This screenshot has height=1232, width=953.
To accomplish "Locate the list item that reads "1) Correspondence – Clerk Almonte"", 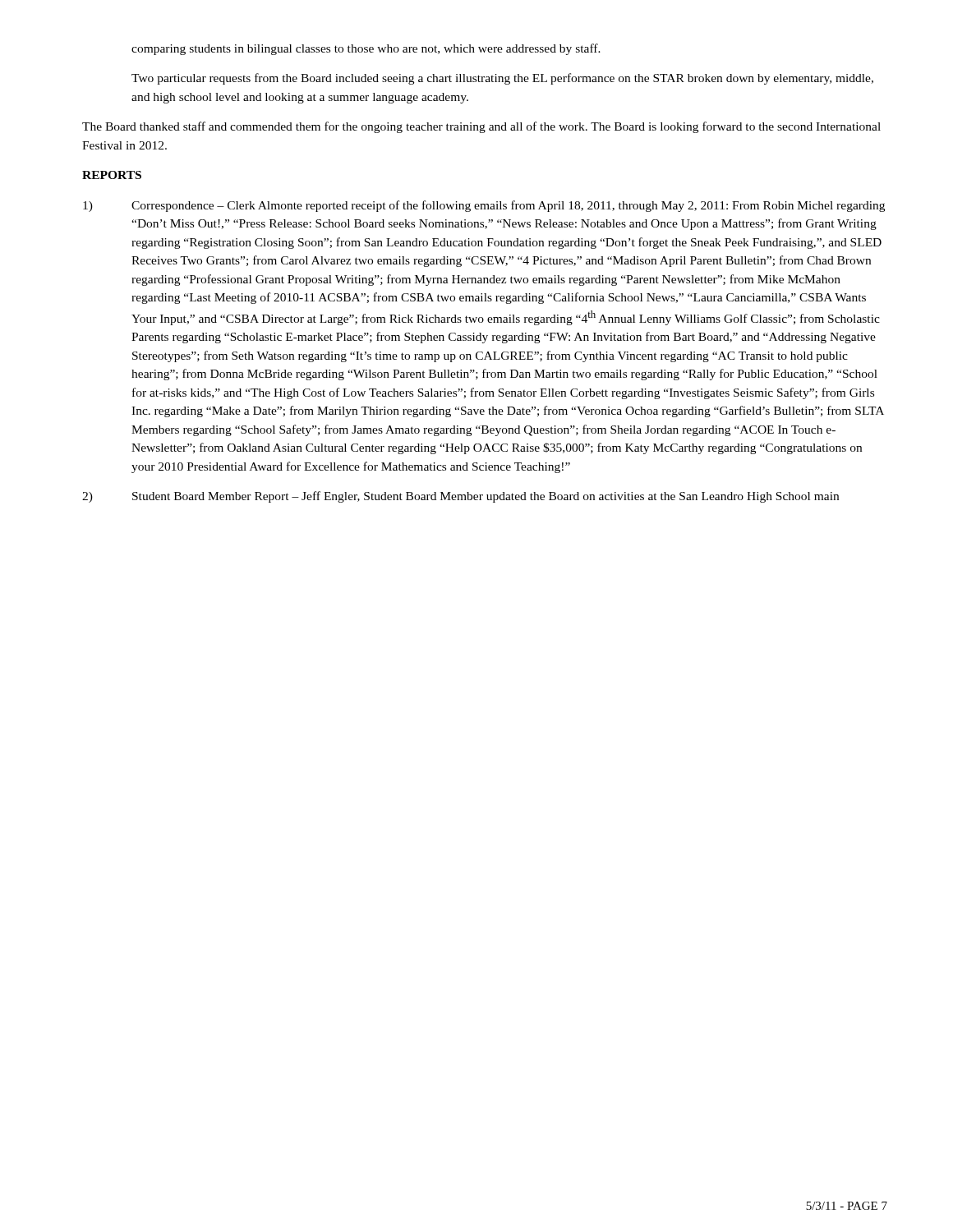I will click(485, 336).
